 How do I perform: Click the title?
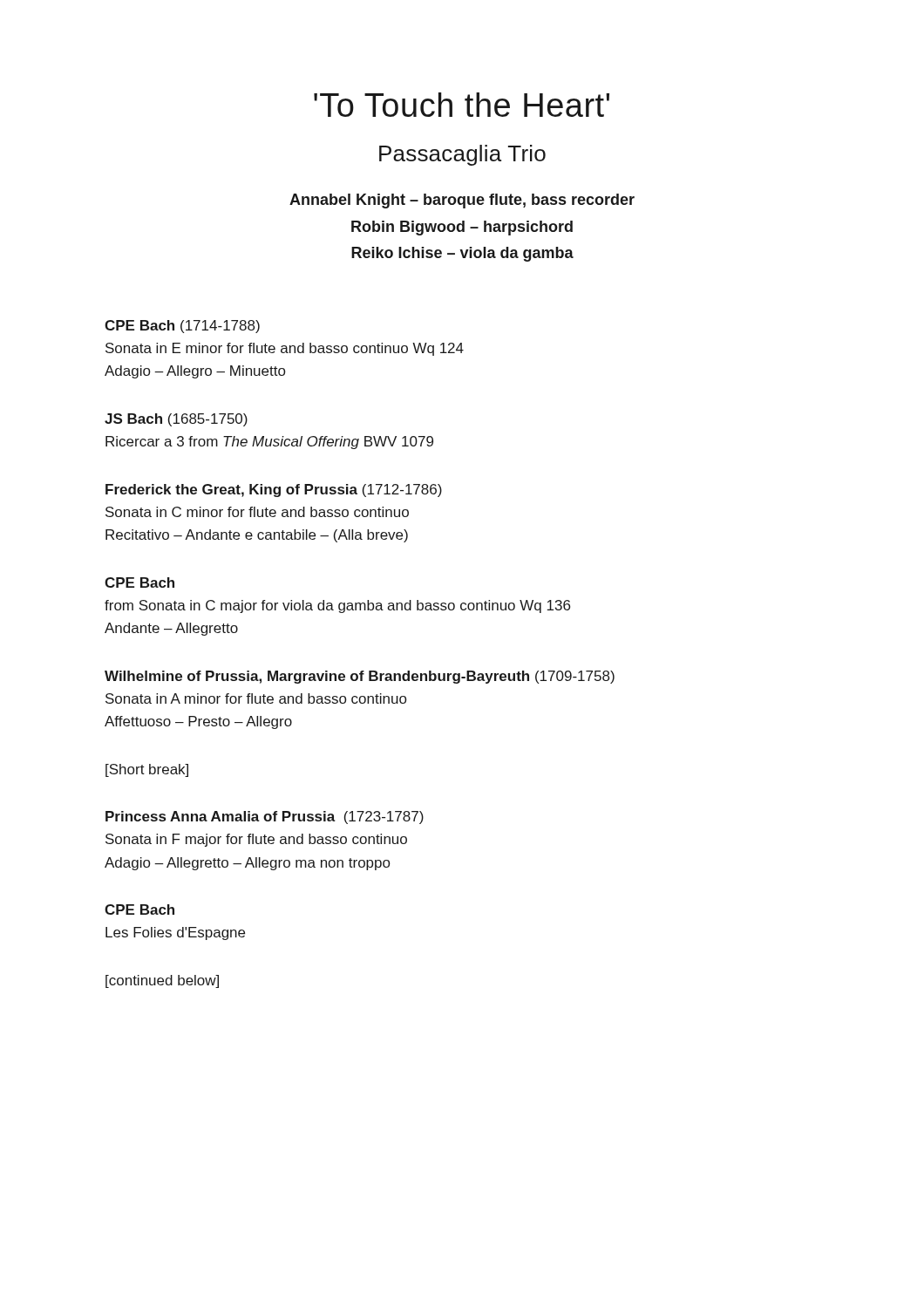click(x=462, y=106)
